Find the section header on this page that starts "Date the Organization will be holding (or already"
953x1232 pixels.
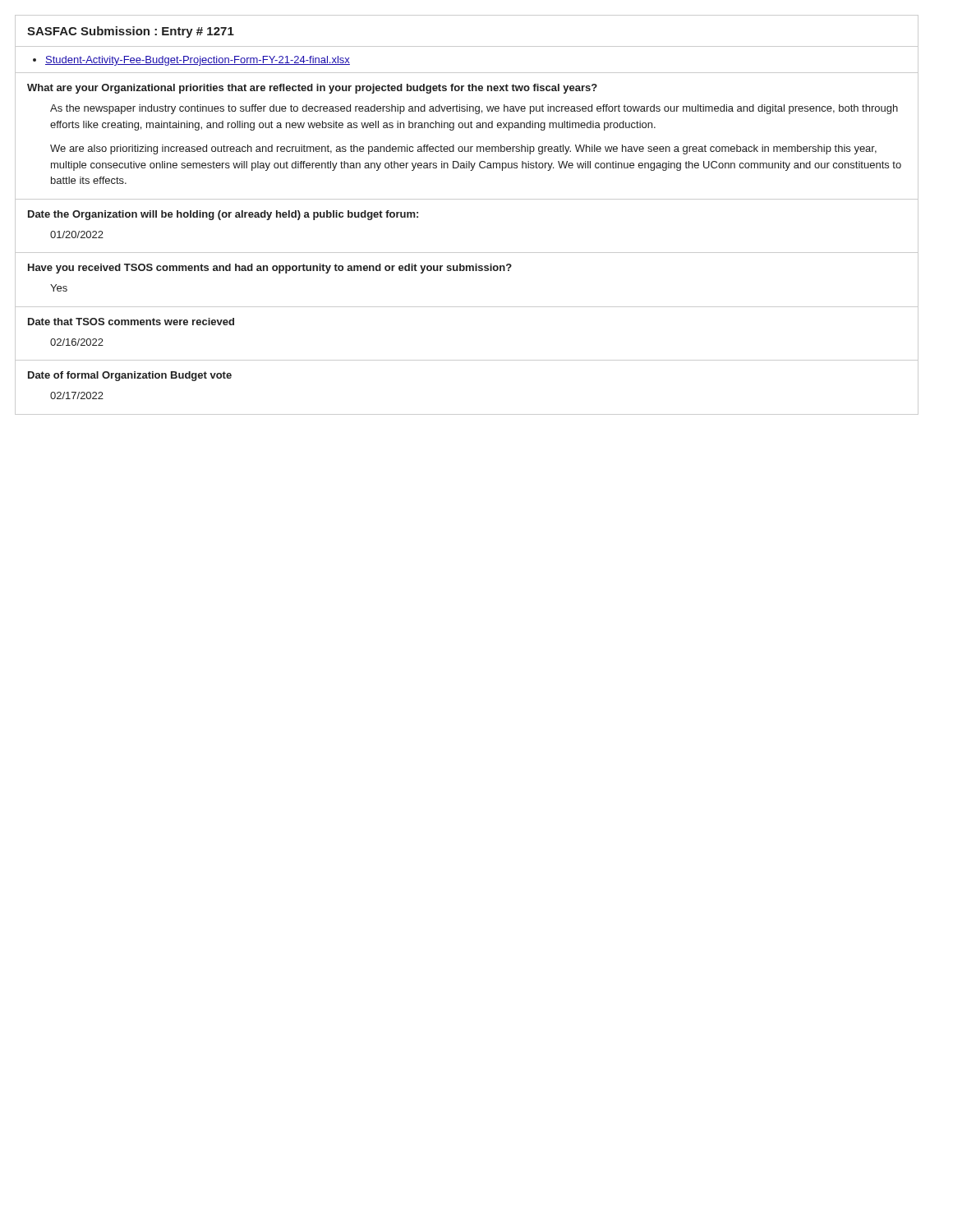223,214
